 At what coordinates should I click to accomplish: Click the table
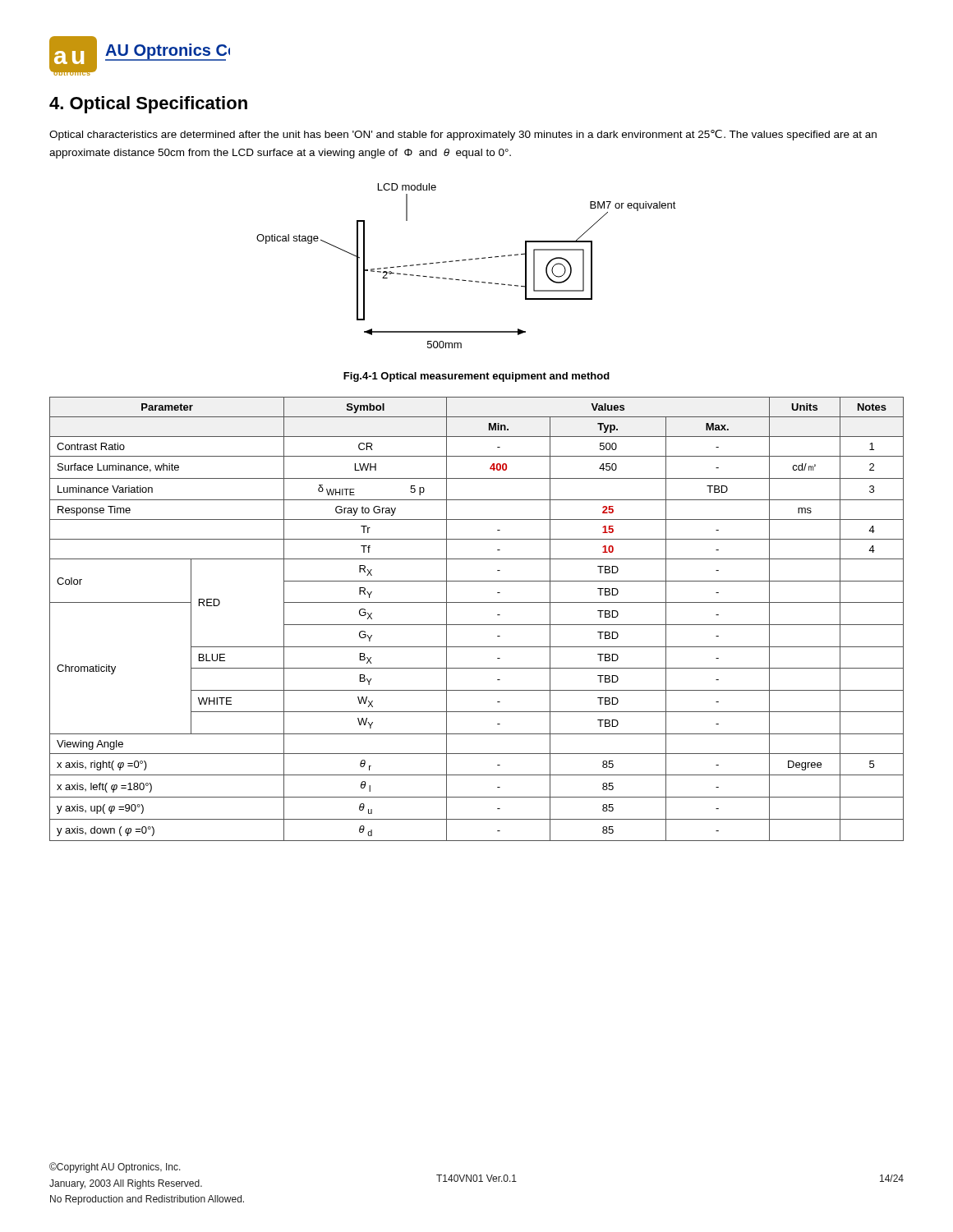tap(476, 619)
